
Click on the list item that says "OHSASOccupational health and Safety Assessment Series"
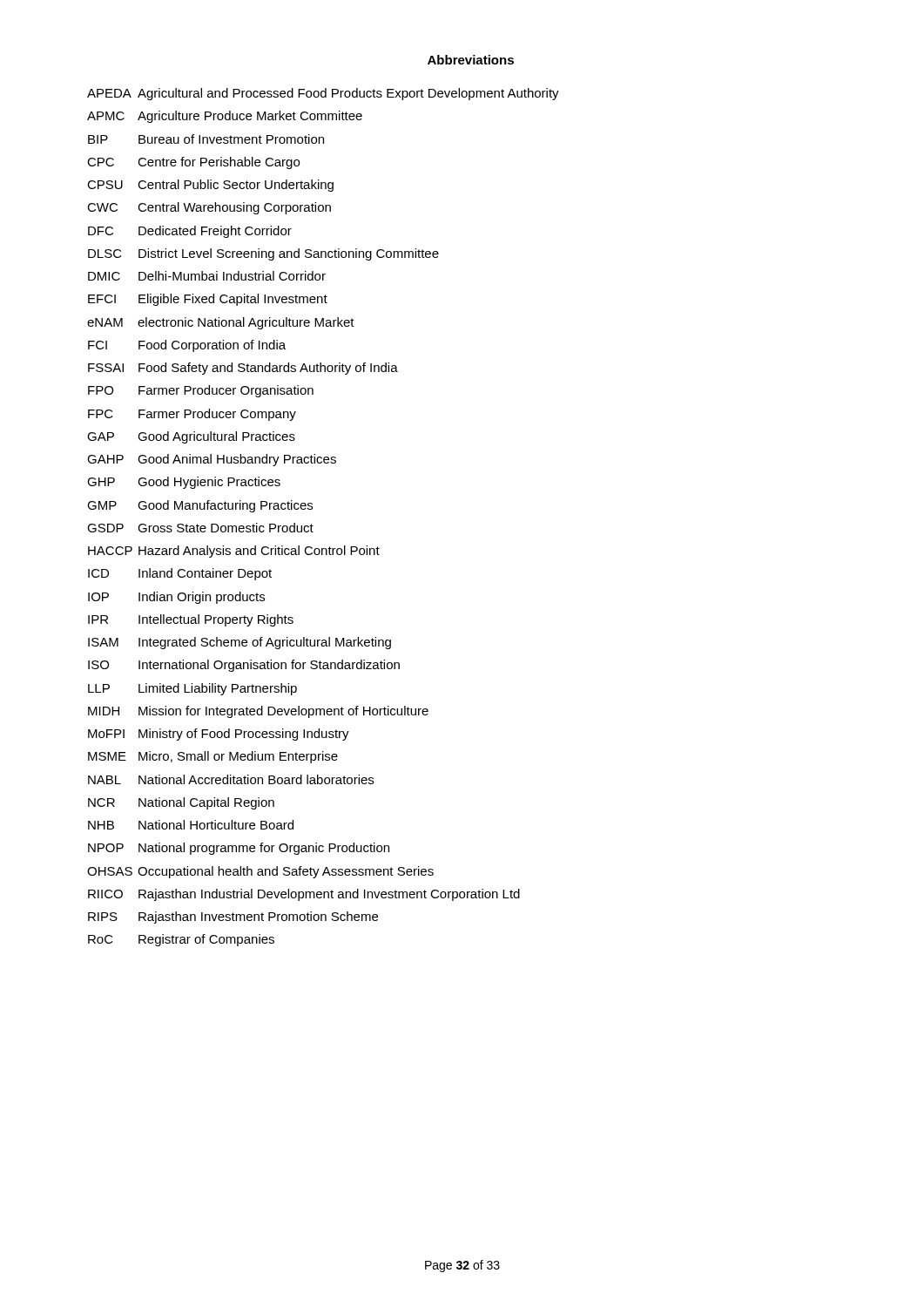pyautogui.click(x=260, y=872)
